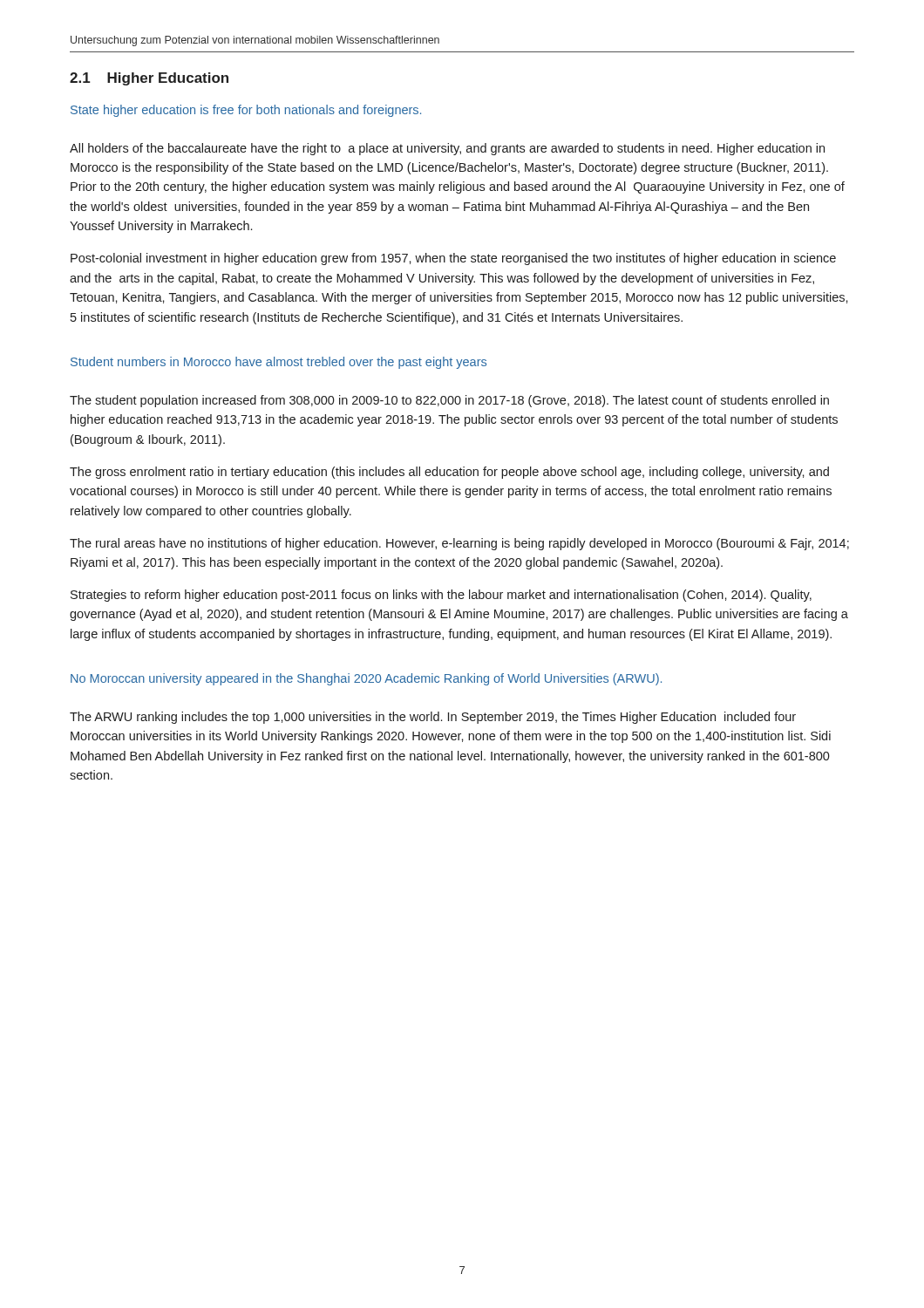Point to the region starting "Strategies to reform higher education post-2011 focus"

click(462, 614)
